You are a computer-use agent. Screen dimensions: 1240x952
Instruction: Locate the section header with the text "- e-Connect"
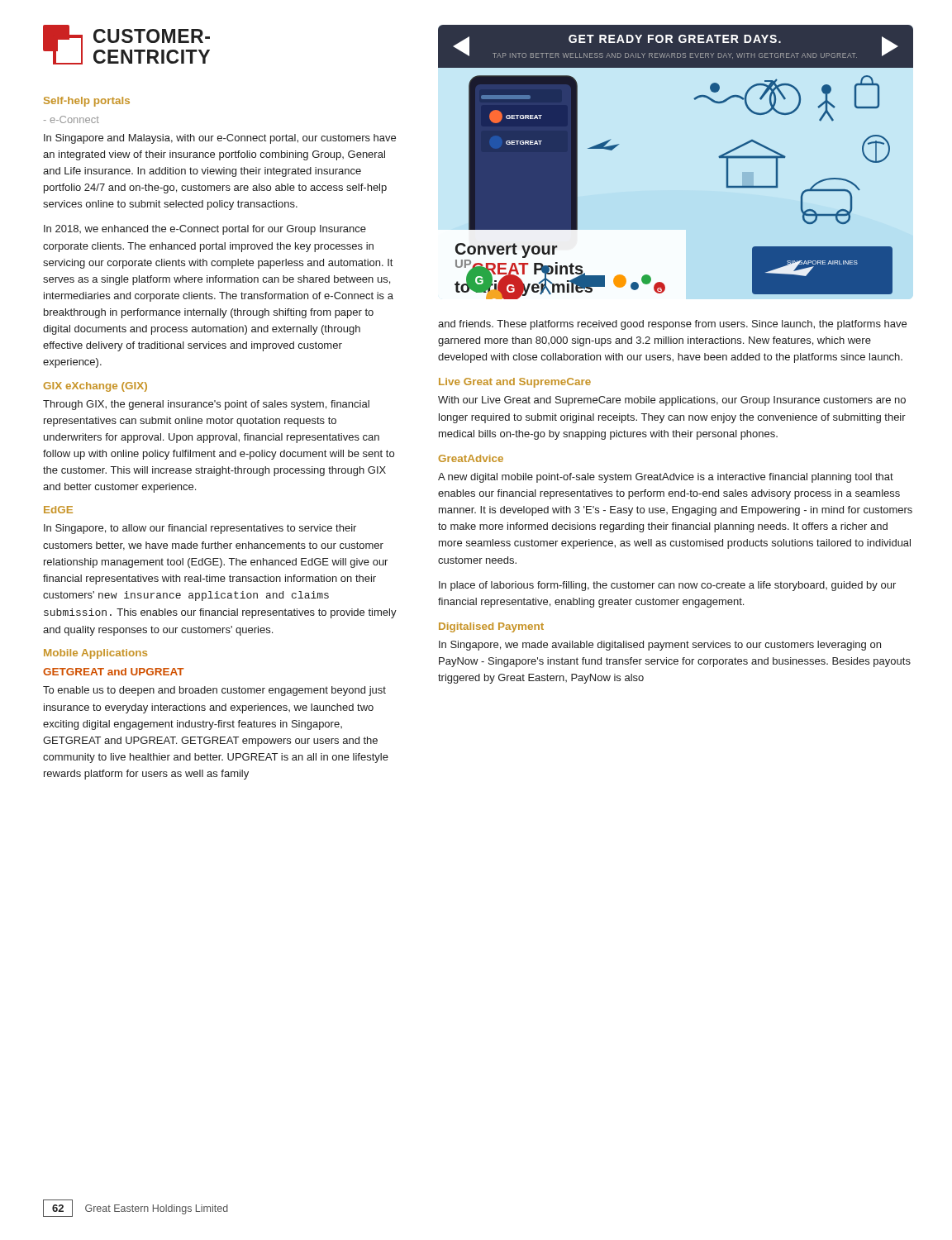point(71,119)
